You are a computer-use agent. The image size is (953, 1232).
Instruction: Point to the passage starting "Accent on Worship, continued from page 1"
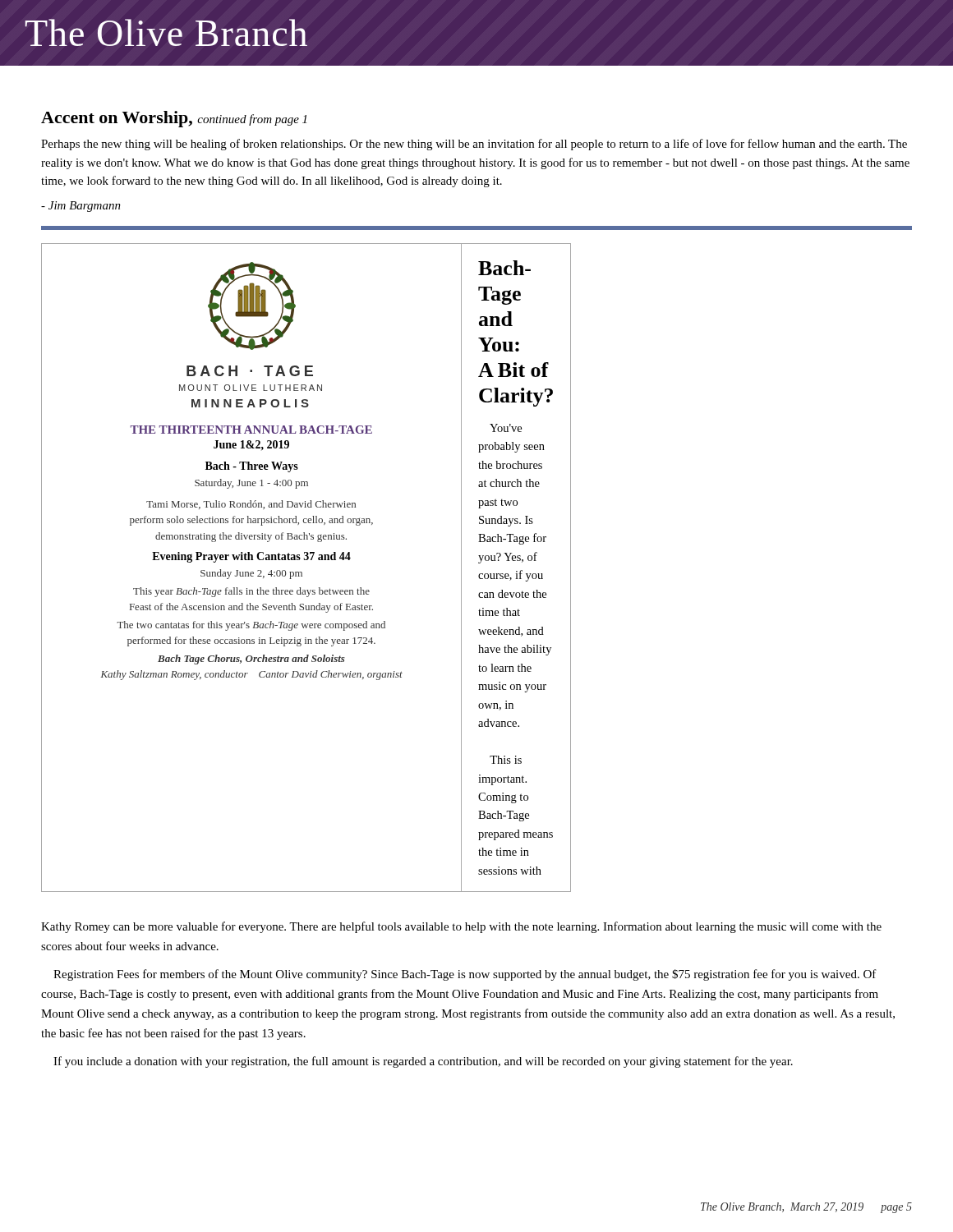click(x=175, y=117)
